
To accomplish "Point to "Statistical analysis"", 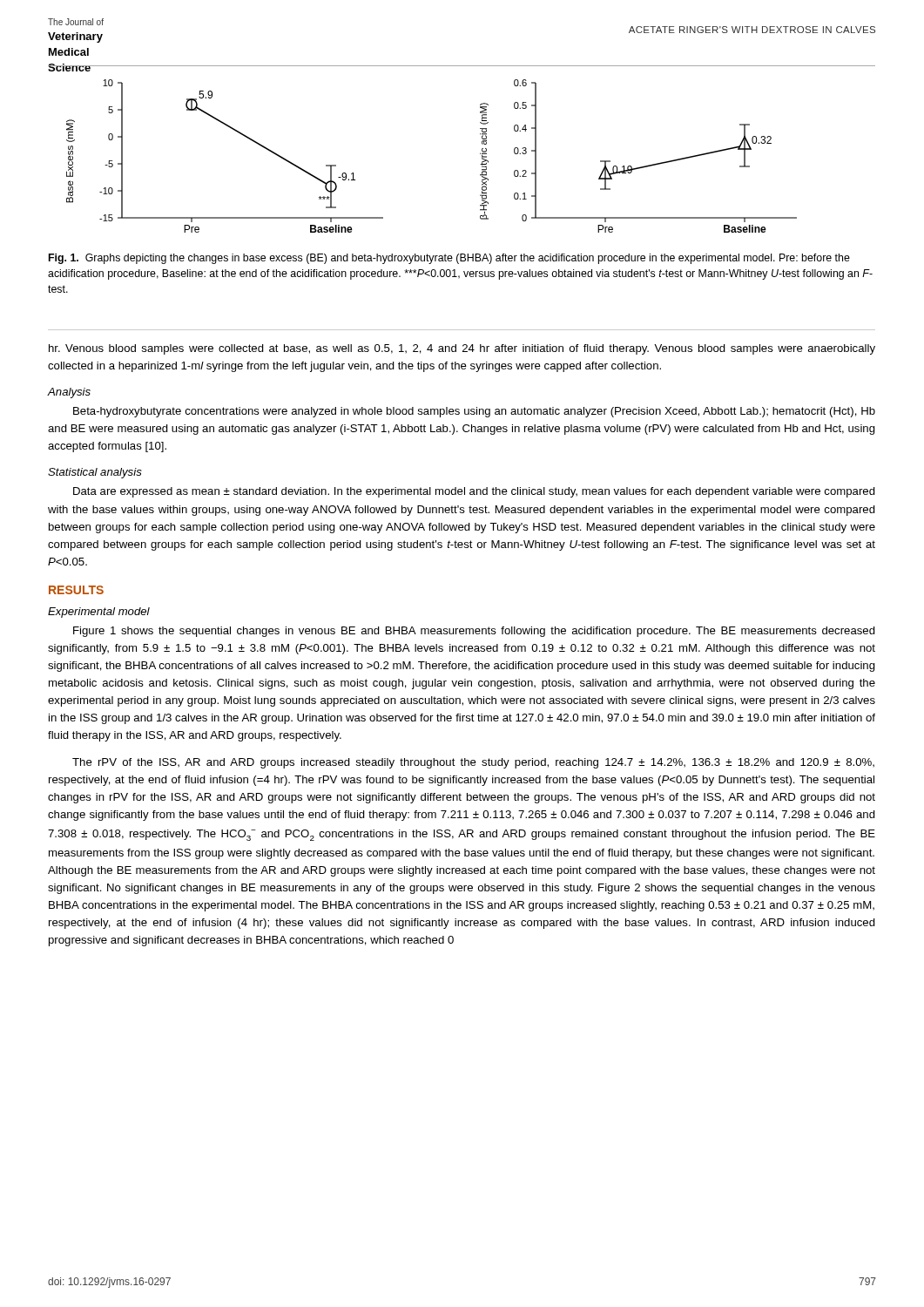I will tap(95, 472).
